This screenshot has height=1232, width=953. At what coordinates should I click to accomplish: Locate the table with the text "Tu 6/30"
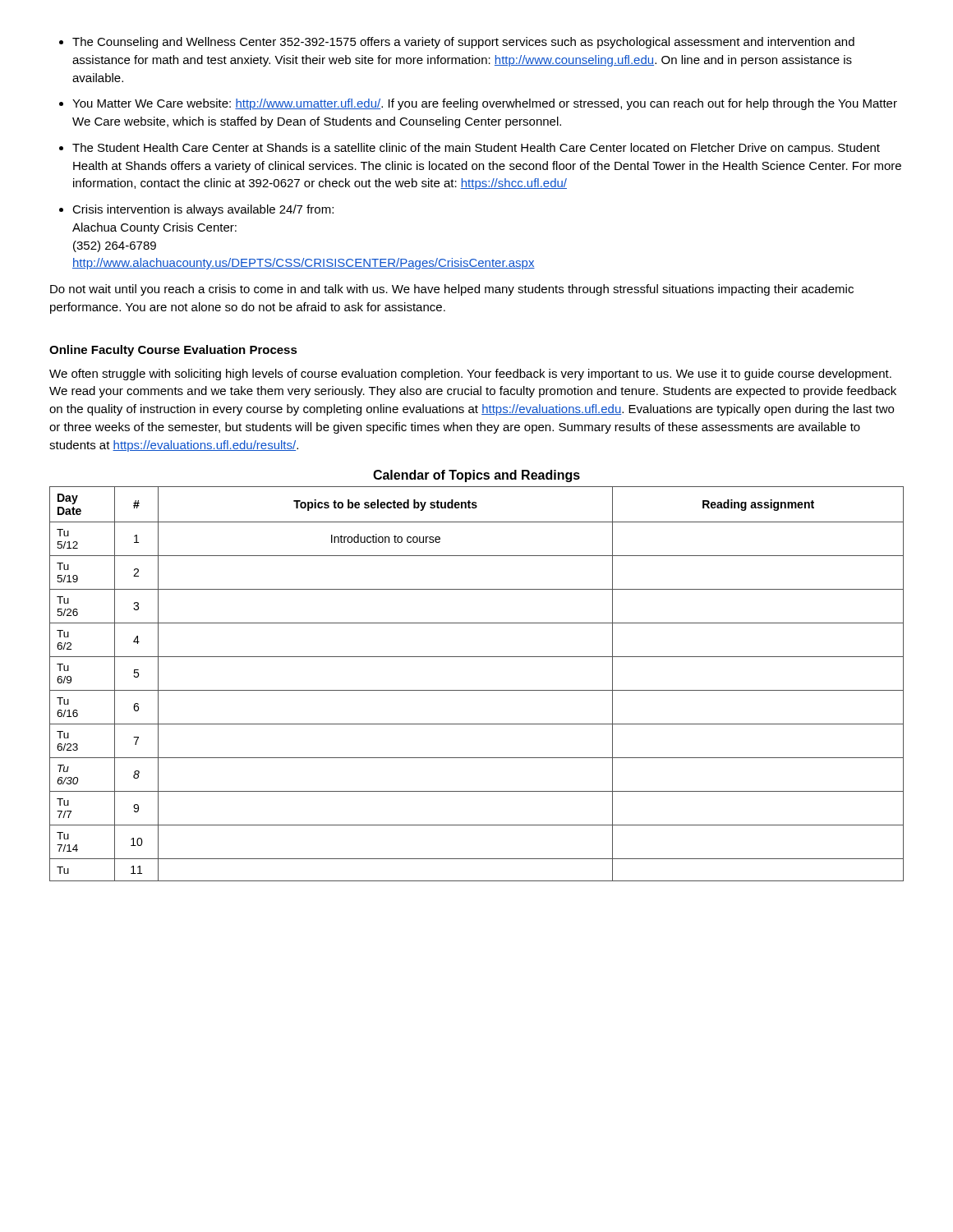476,684
